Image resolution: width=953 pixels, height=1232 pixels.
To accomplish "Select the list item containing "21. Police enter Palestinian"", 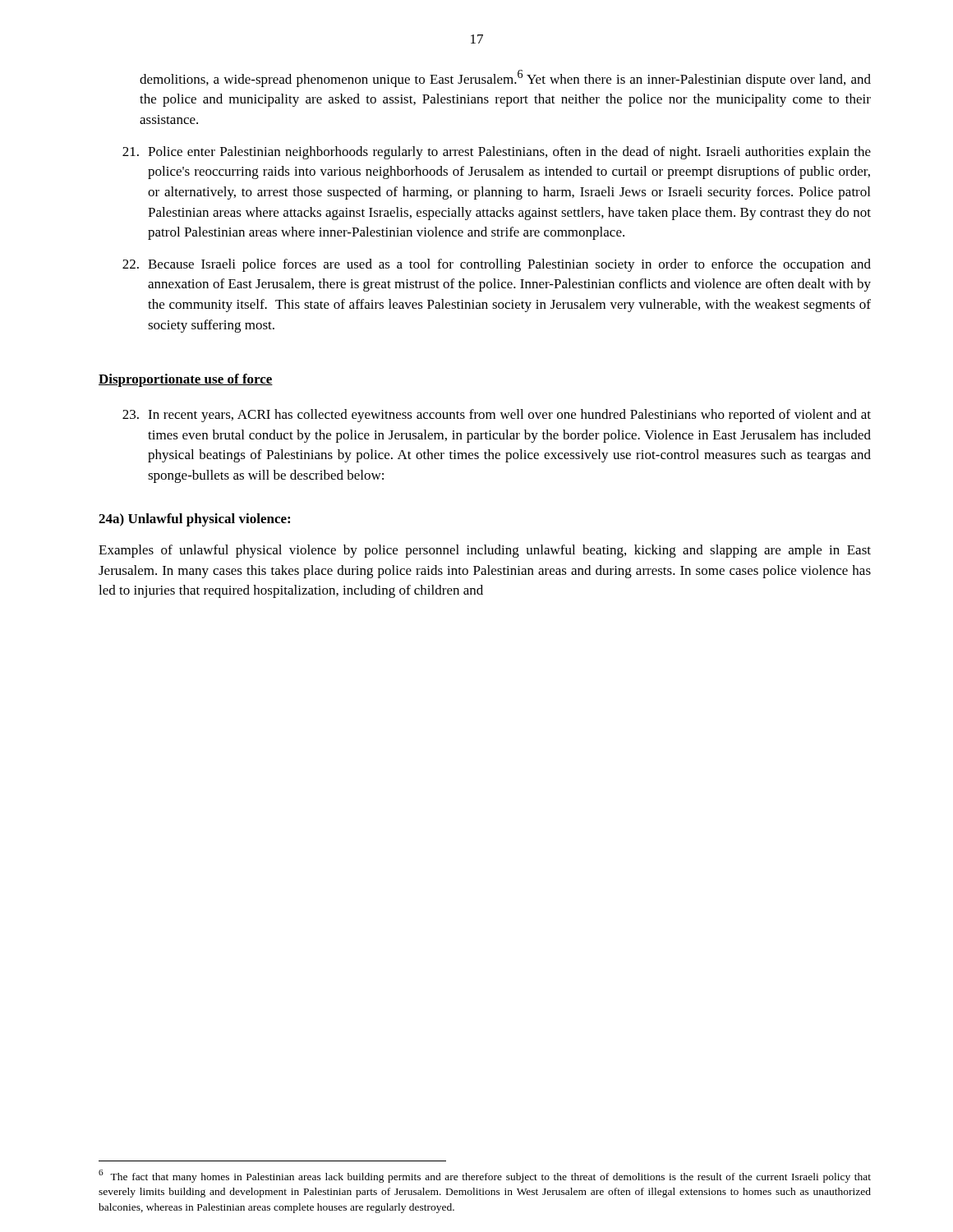I will pos(485,192).
